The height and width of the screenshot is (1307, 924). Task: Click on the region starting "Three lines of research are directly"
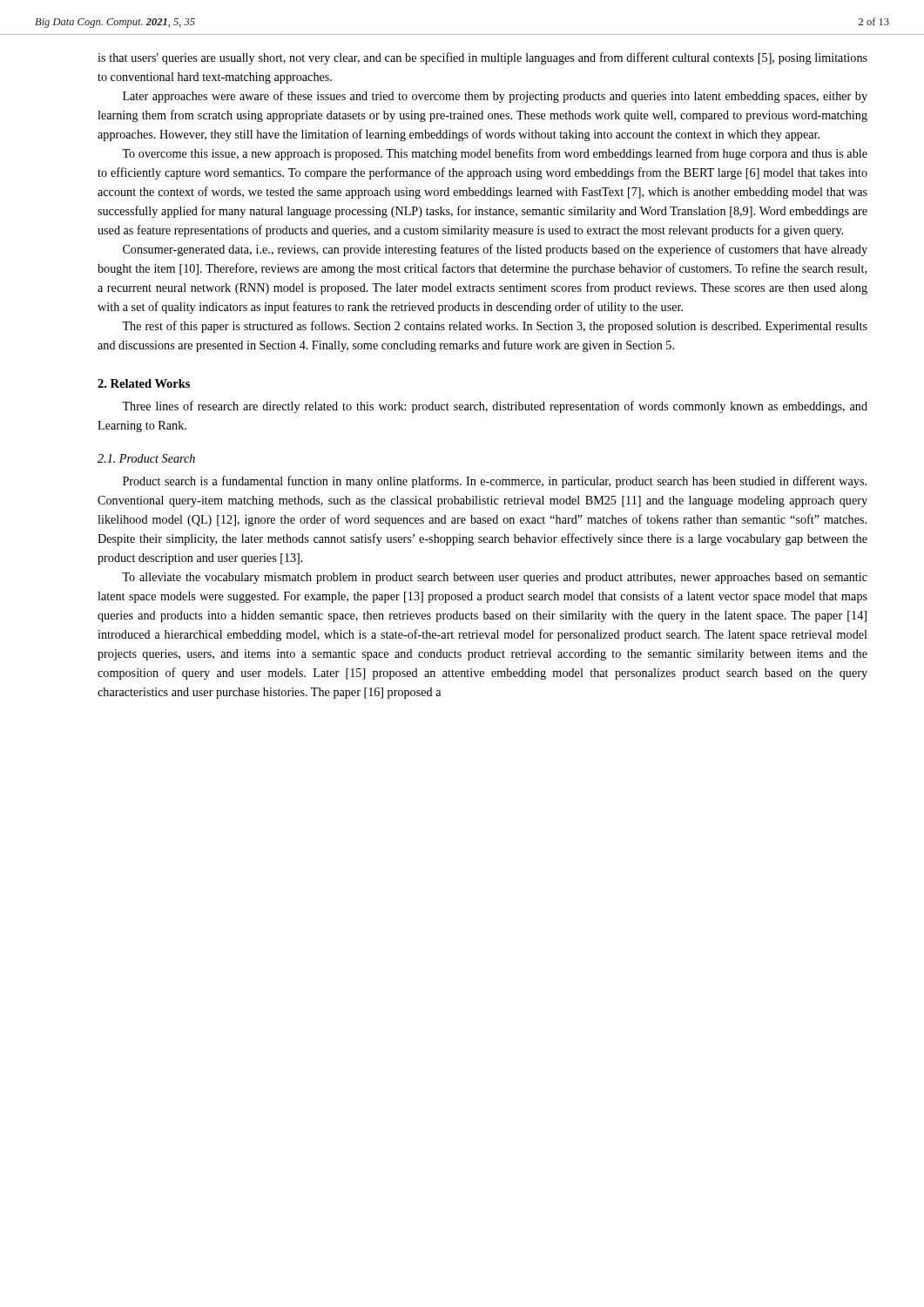point(482,416)
